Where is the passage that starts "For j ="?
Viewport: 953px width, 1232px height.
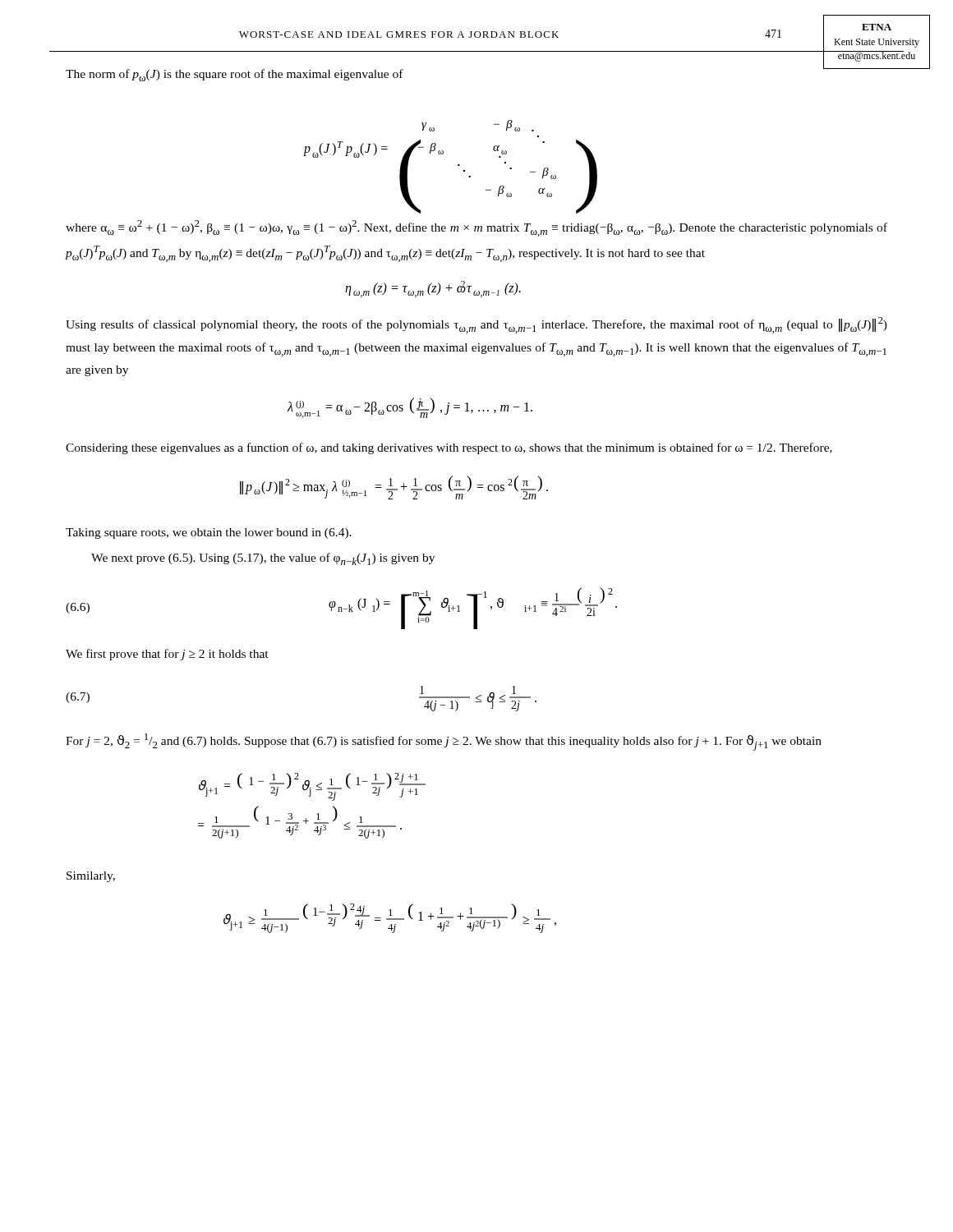(x=444, y=741)
